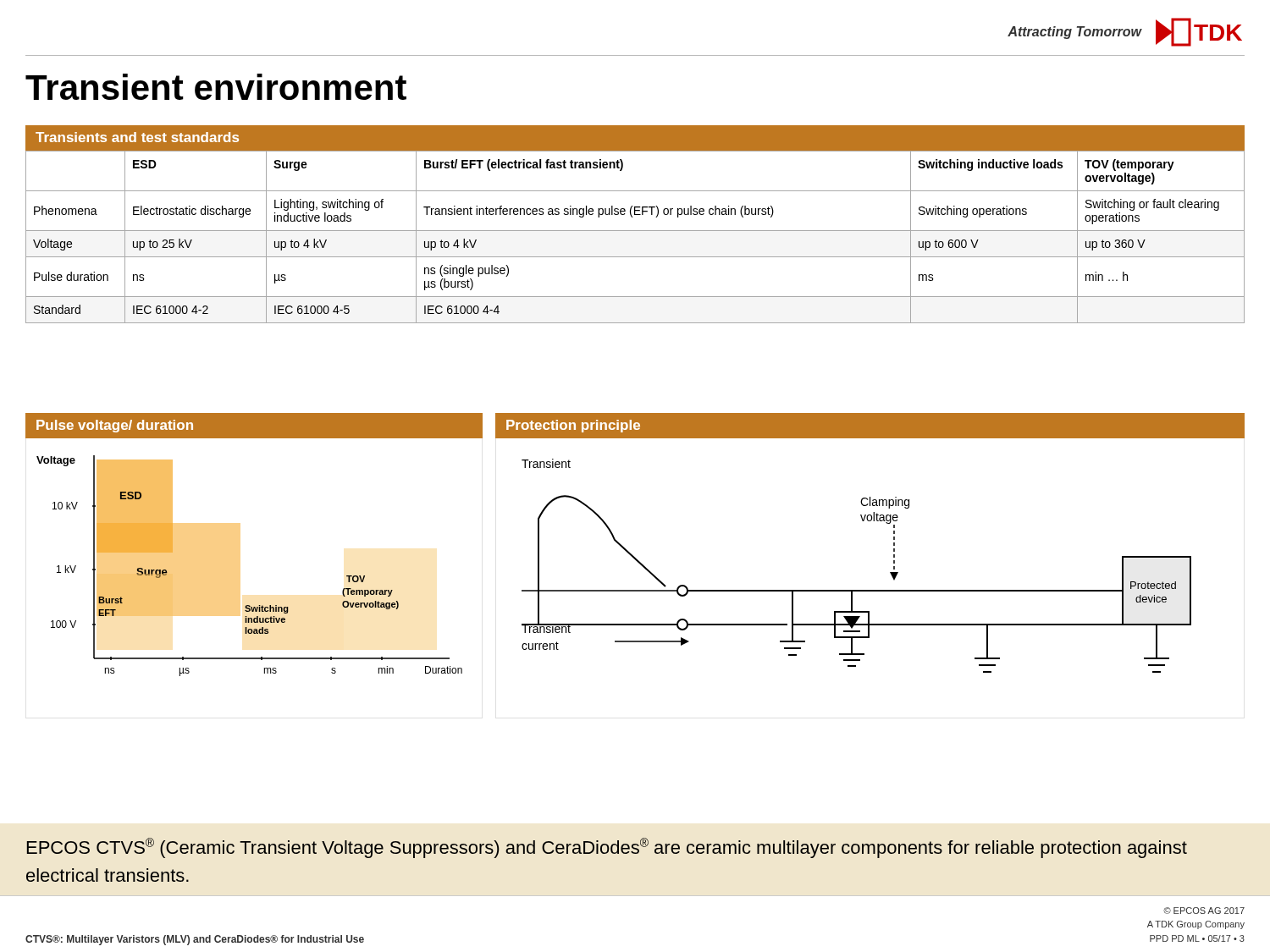Select the schematic
This screenshot has height=952, width=1270.
point(870,578)
